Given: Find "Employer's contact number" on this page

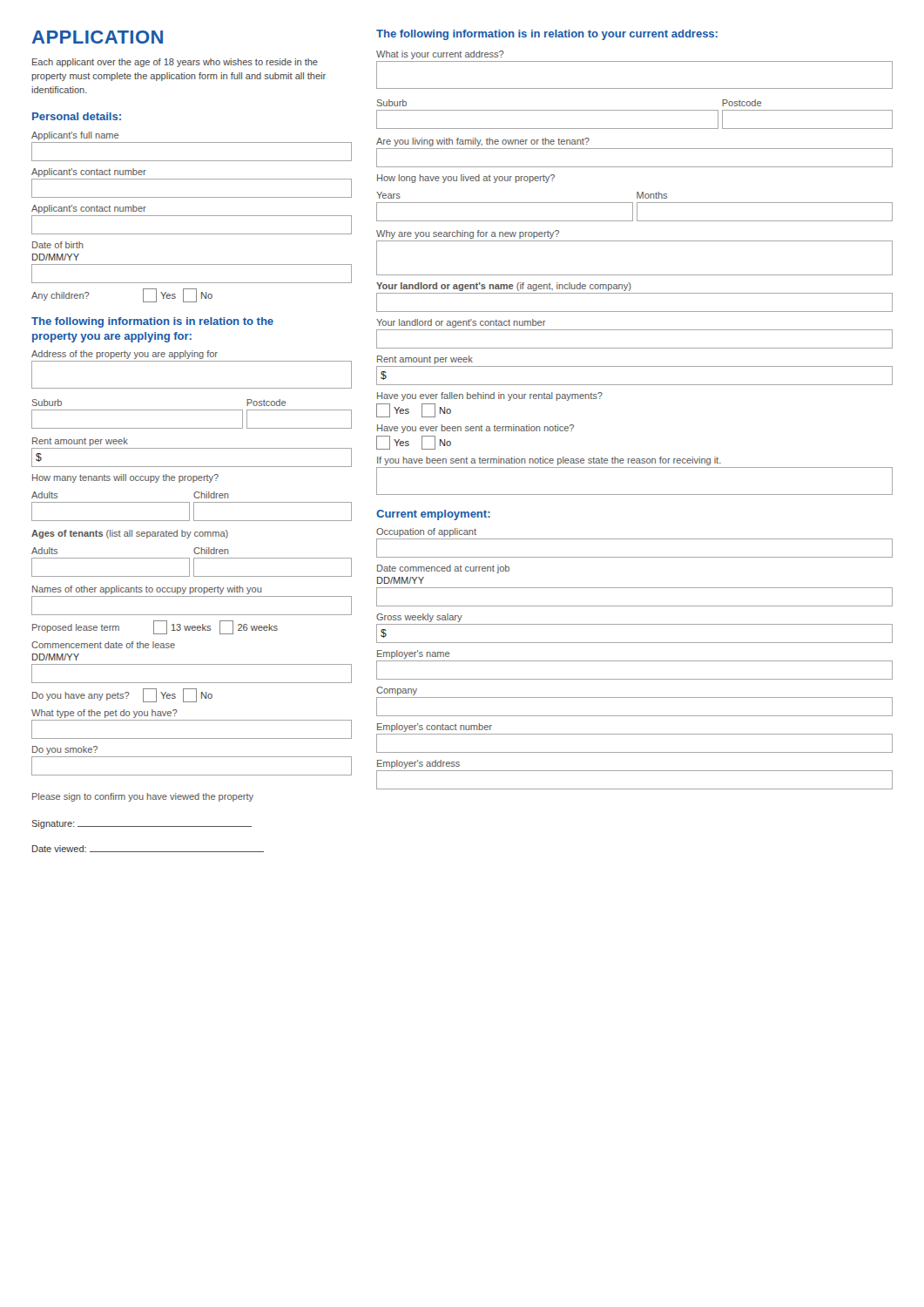Looking at the screenshot, I should [x=634, y=738].
